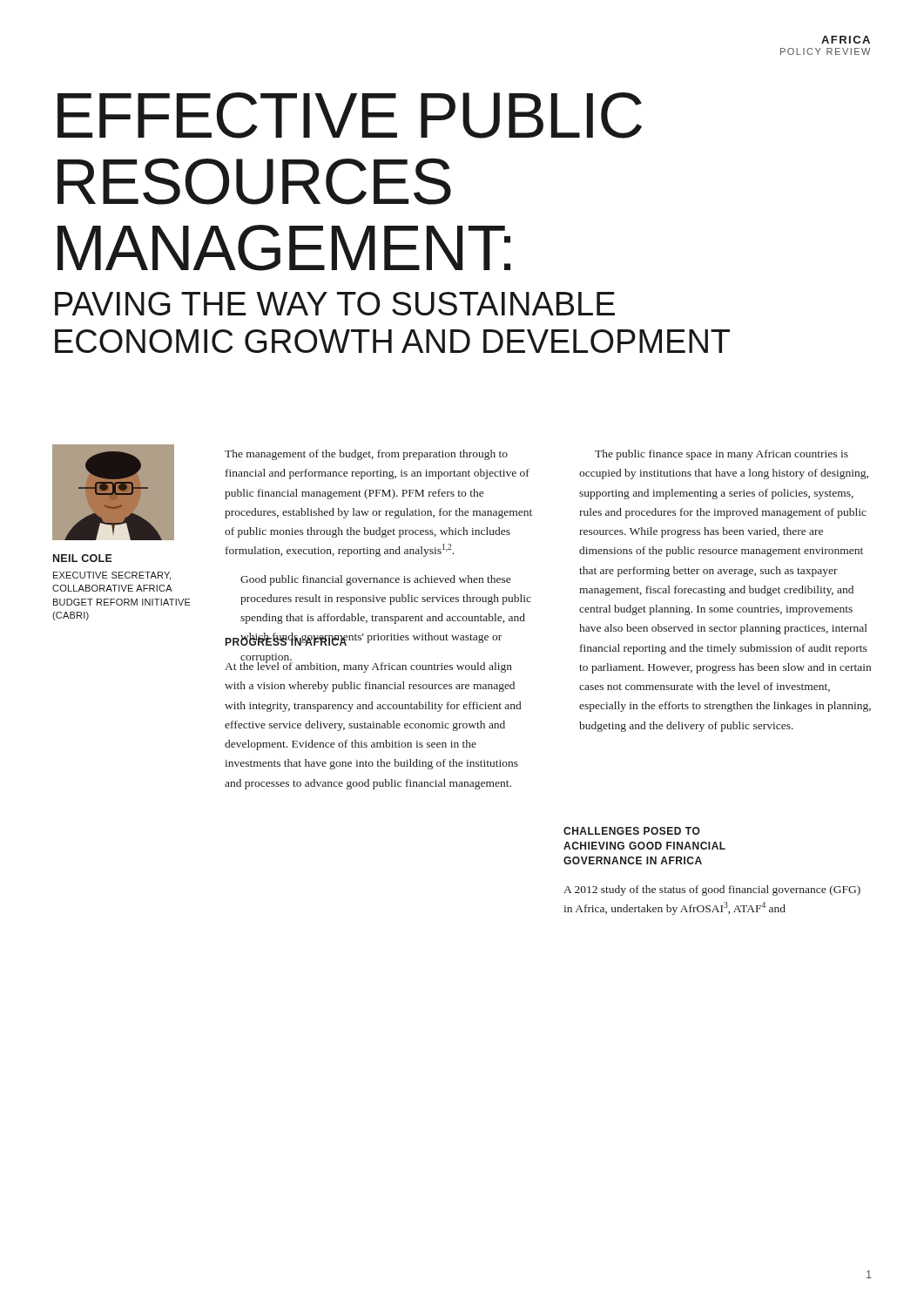Locate the passage starting "CHALLENGES POSED TOACHIEVING GOOD FINANCIALGOVERNANCE IN"
This screenshot has width=924, height=1307.
[x=645, y=846]
